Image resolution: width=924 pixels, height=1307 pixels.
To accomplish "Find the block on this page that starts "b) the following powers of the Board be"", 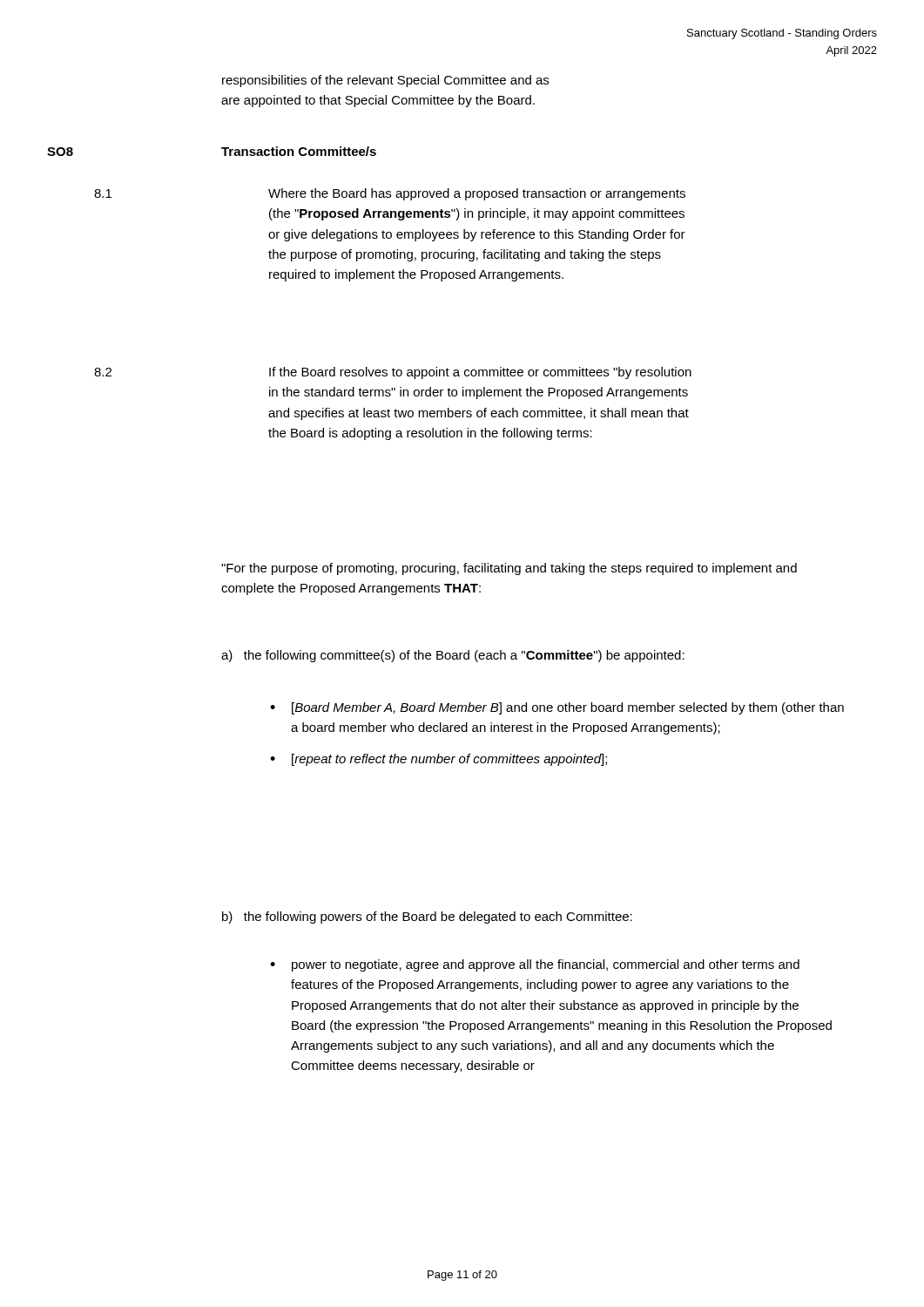I will click(x=427, y=916).
